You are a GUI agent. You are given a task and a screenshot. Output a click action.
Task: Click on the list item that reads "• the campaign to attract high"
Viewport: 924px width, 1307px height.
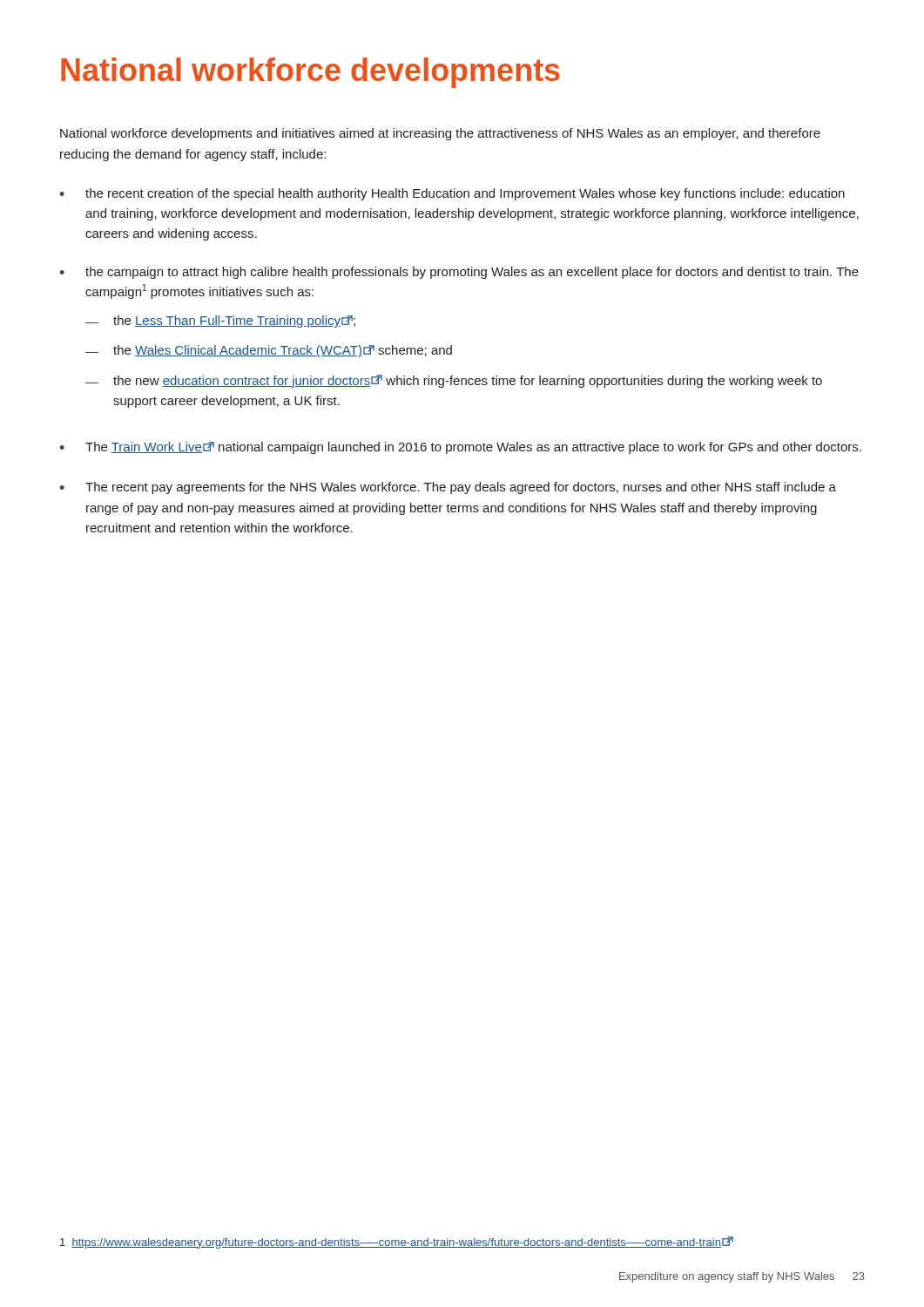click(462, 340)
